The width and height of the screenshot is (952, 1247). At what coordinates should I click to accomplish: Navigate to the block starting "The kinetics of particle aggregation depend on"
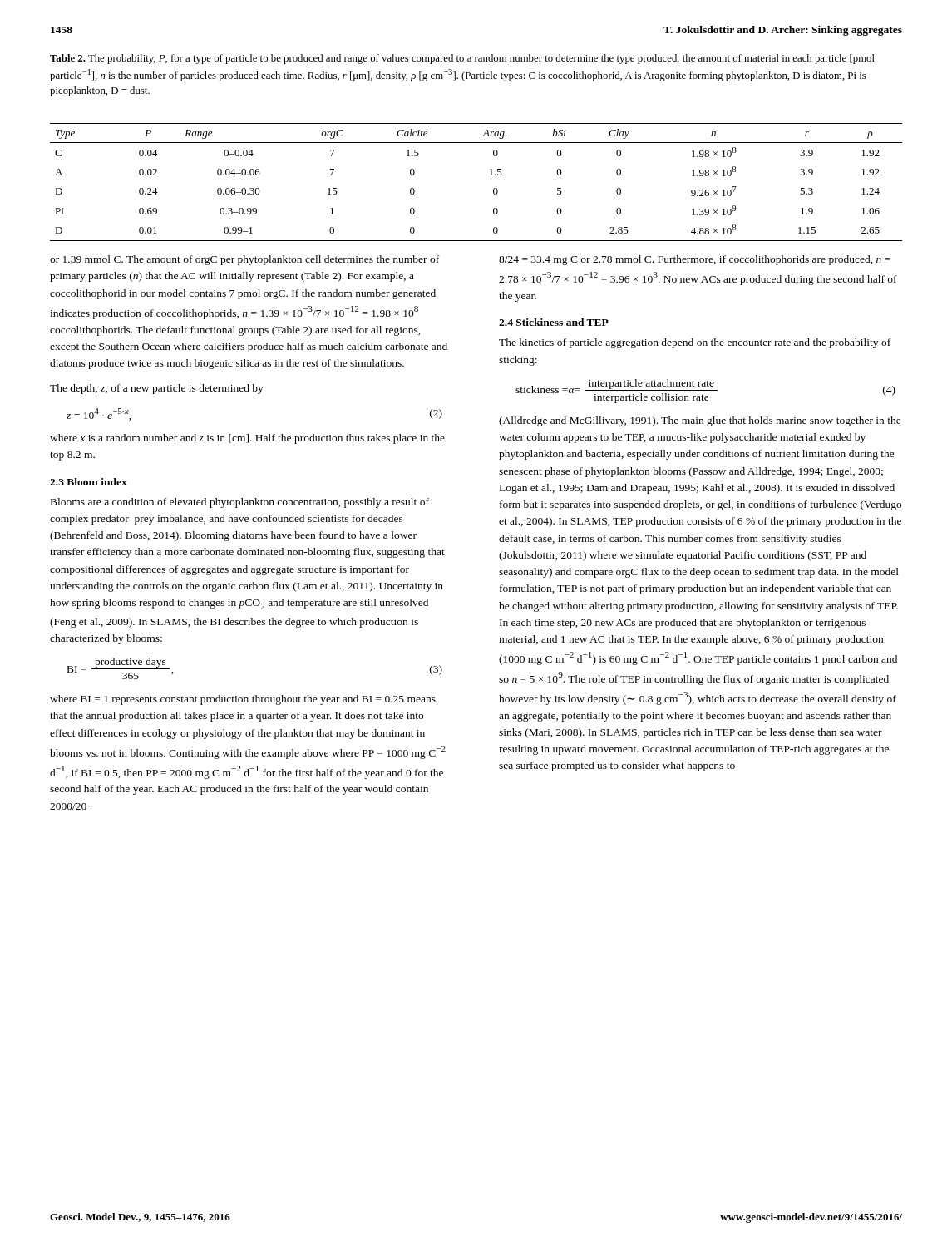(695, 351)
